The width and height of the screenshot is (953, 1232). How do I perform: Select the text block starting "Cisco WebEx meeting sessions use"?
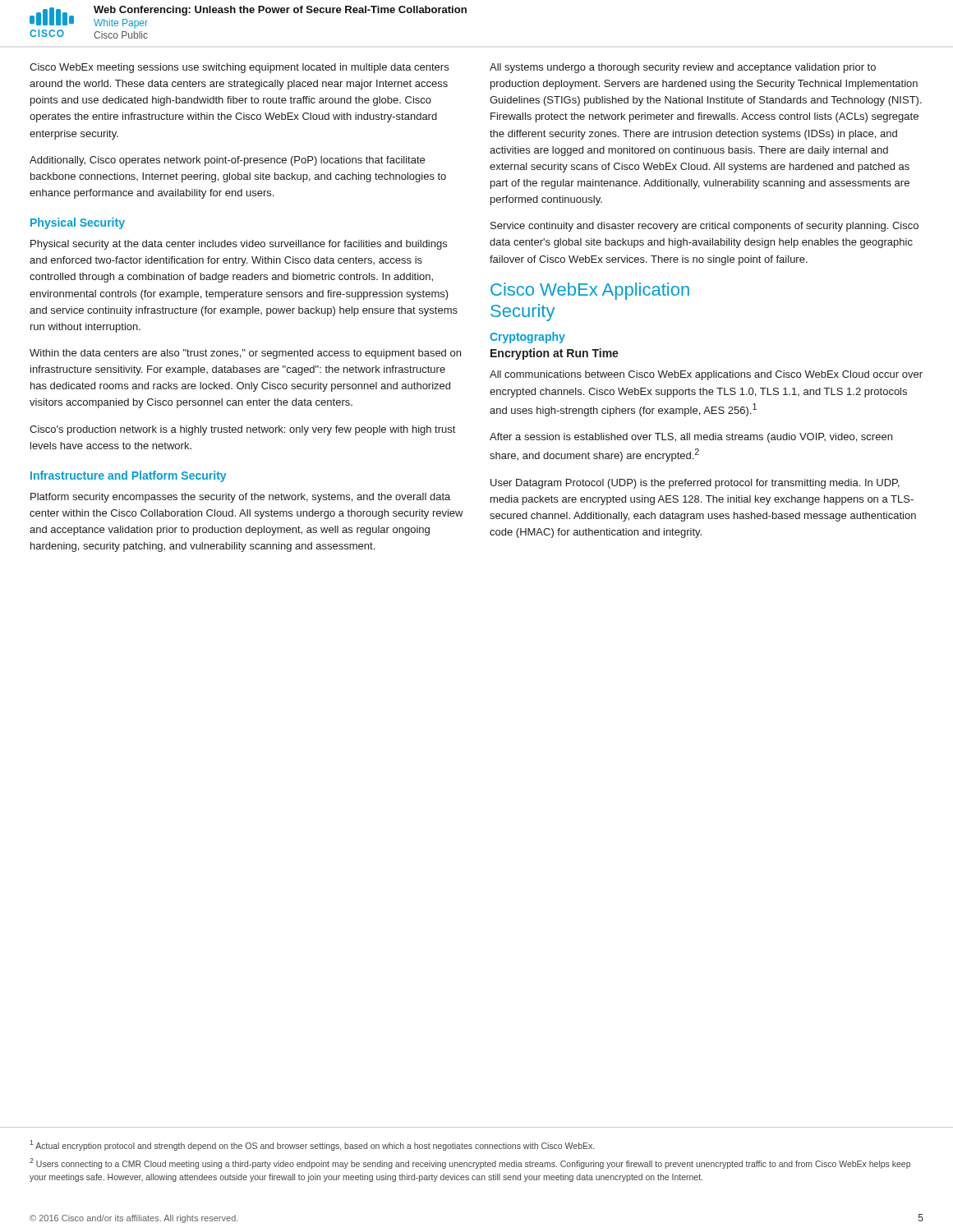[x=246, y=100]
